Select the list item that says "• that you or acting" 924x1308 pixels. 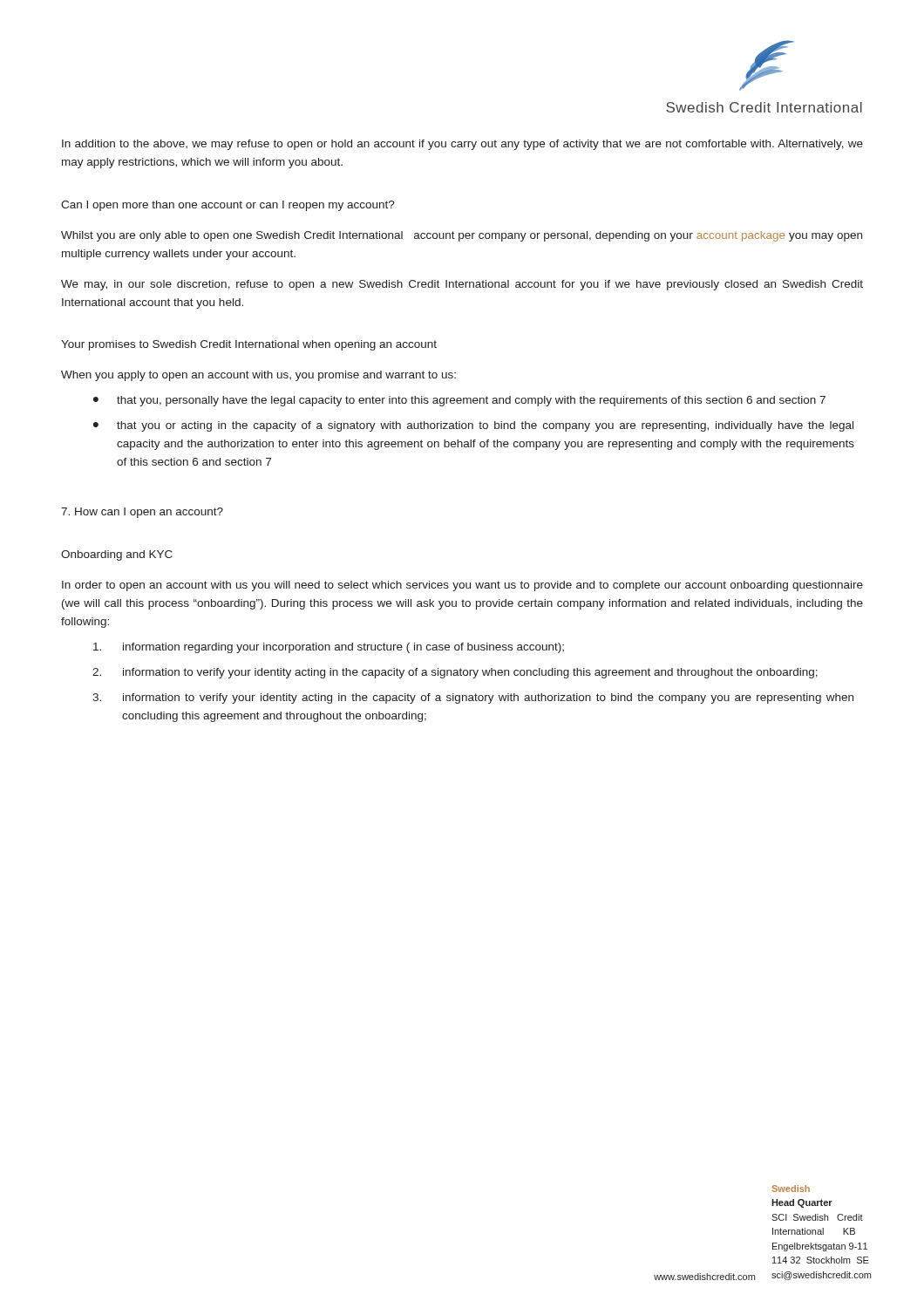coord(478,445)
